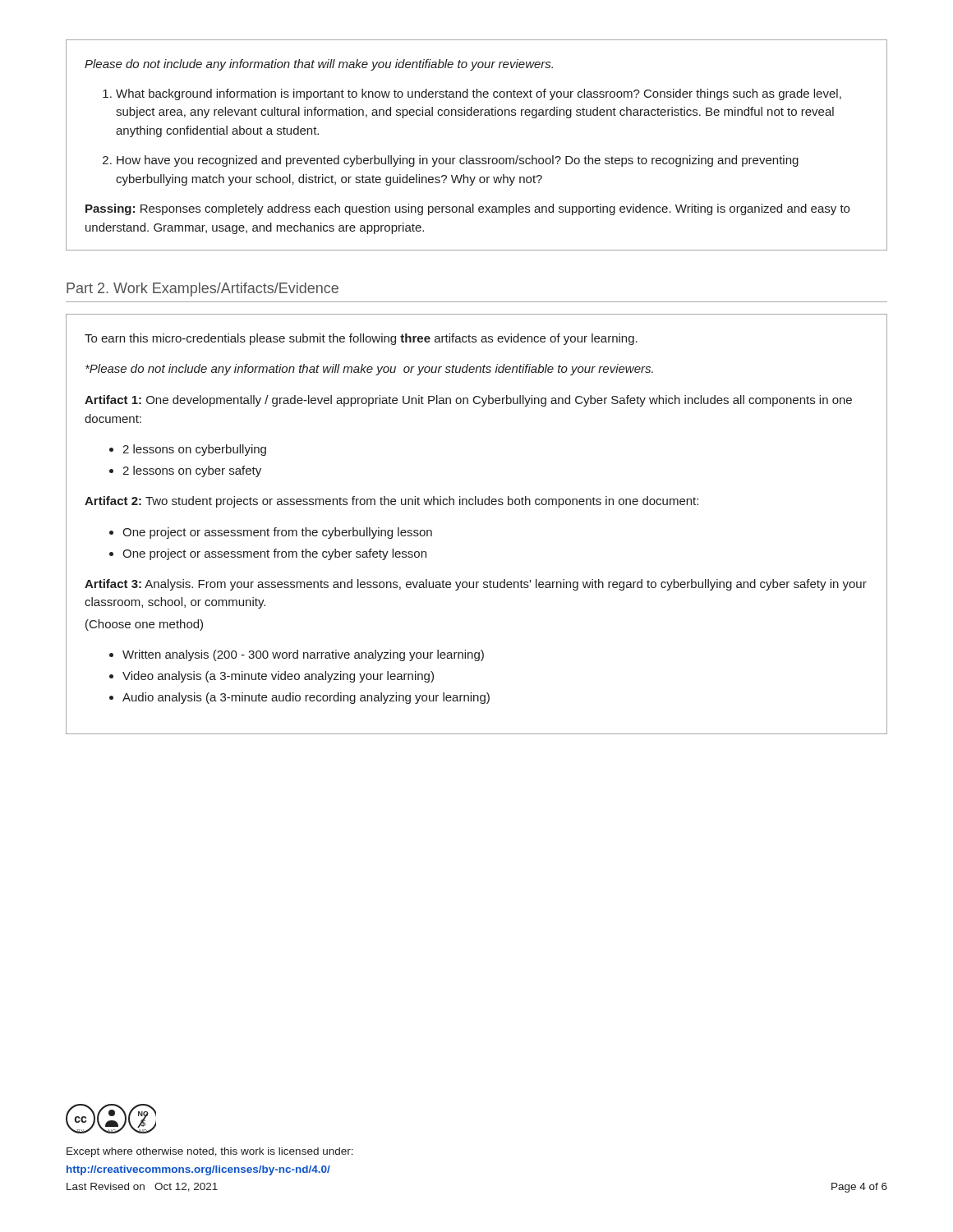Image resolution: width=953 pixels, height=1232 pixels.
Task: Locate the text block with the text "Passing: Responses completely address each question using"
Action: [467, 218]
